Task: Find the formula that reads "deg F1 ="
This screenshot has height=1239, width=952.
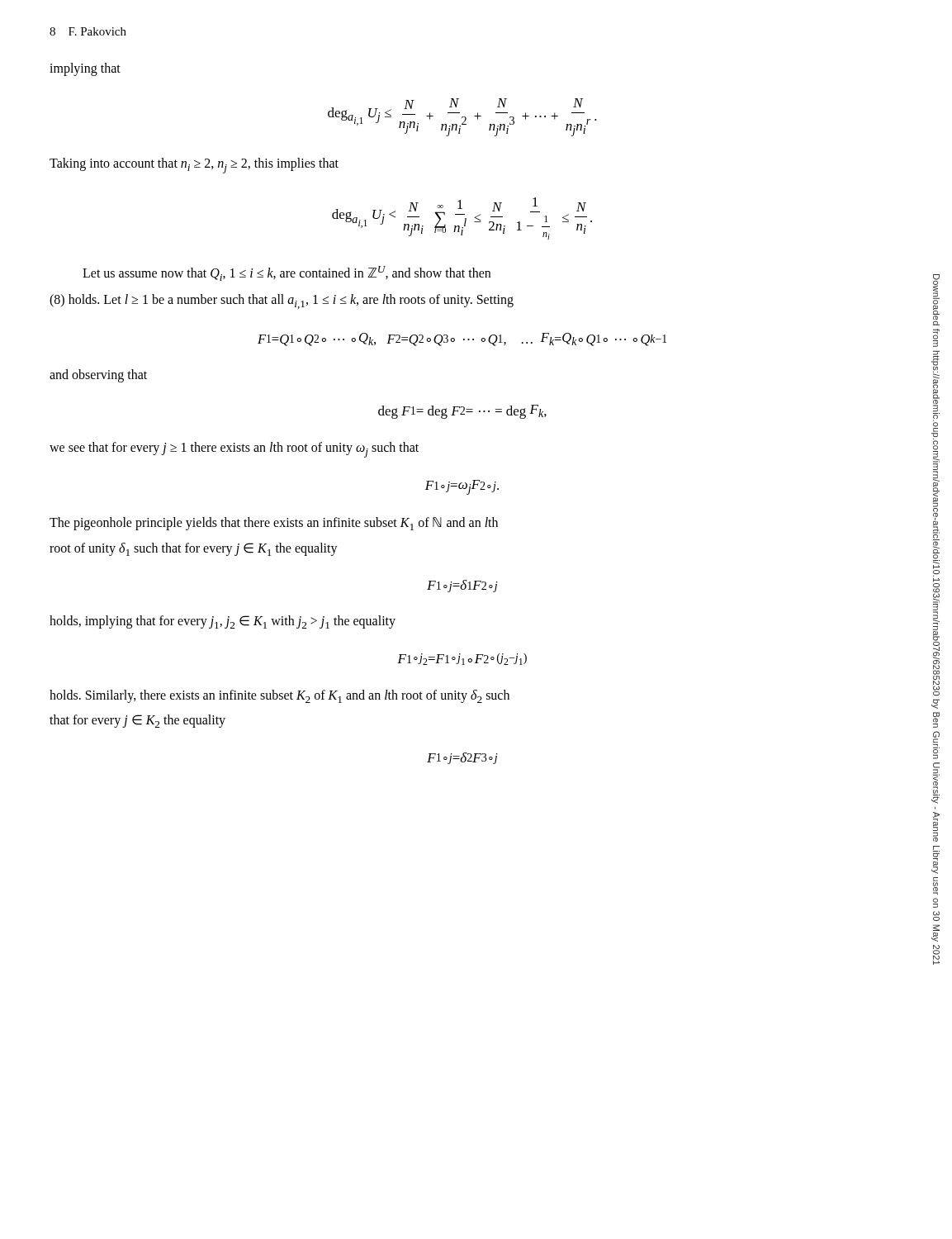Action: (462, 411)
